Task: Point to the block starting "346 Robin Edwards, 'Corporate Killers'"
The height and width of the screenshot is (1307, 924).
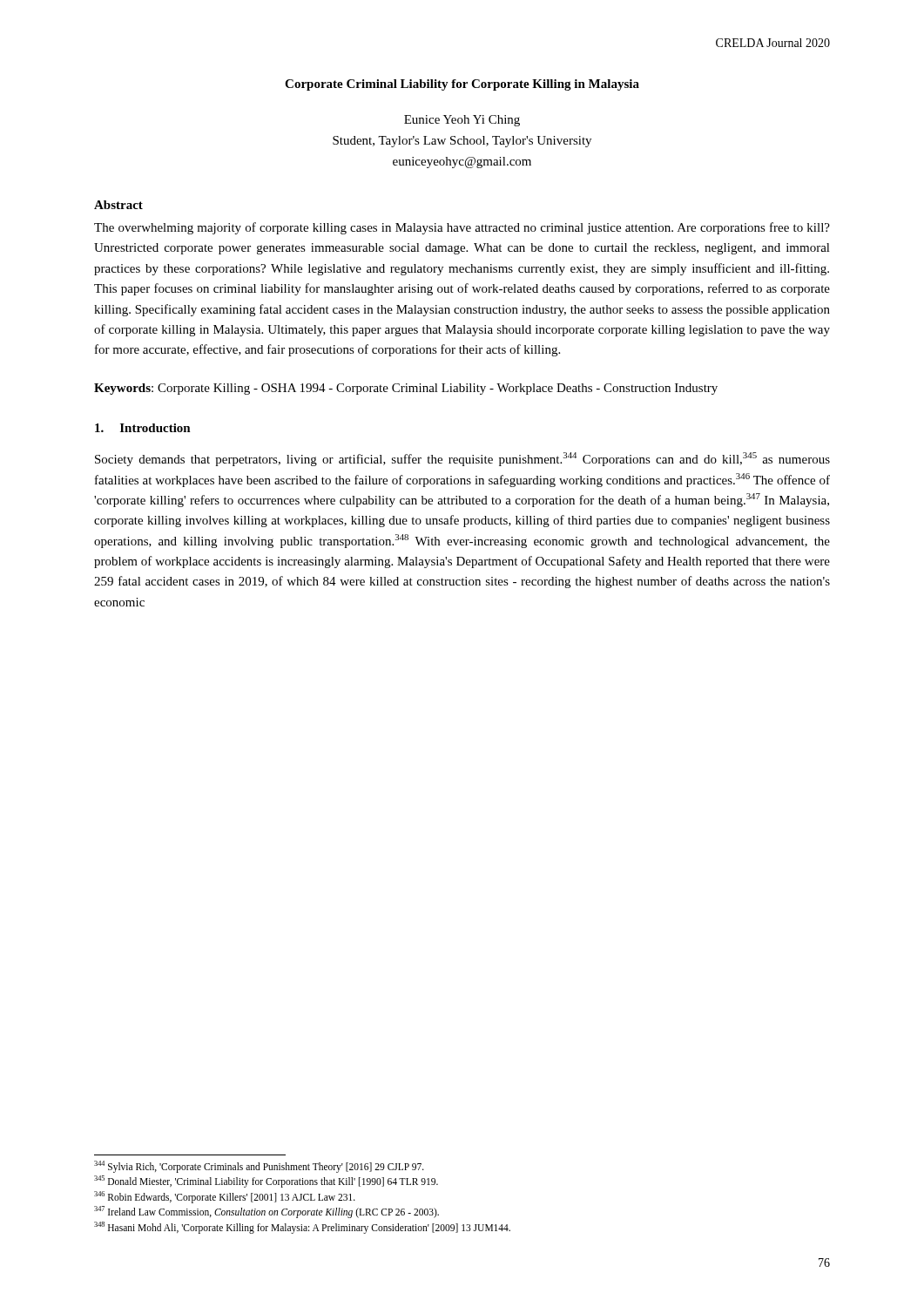Action: point(225,1196)
